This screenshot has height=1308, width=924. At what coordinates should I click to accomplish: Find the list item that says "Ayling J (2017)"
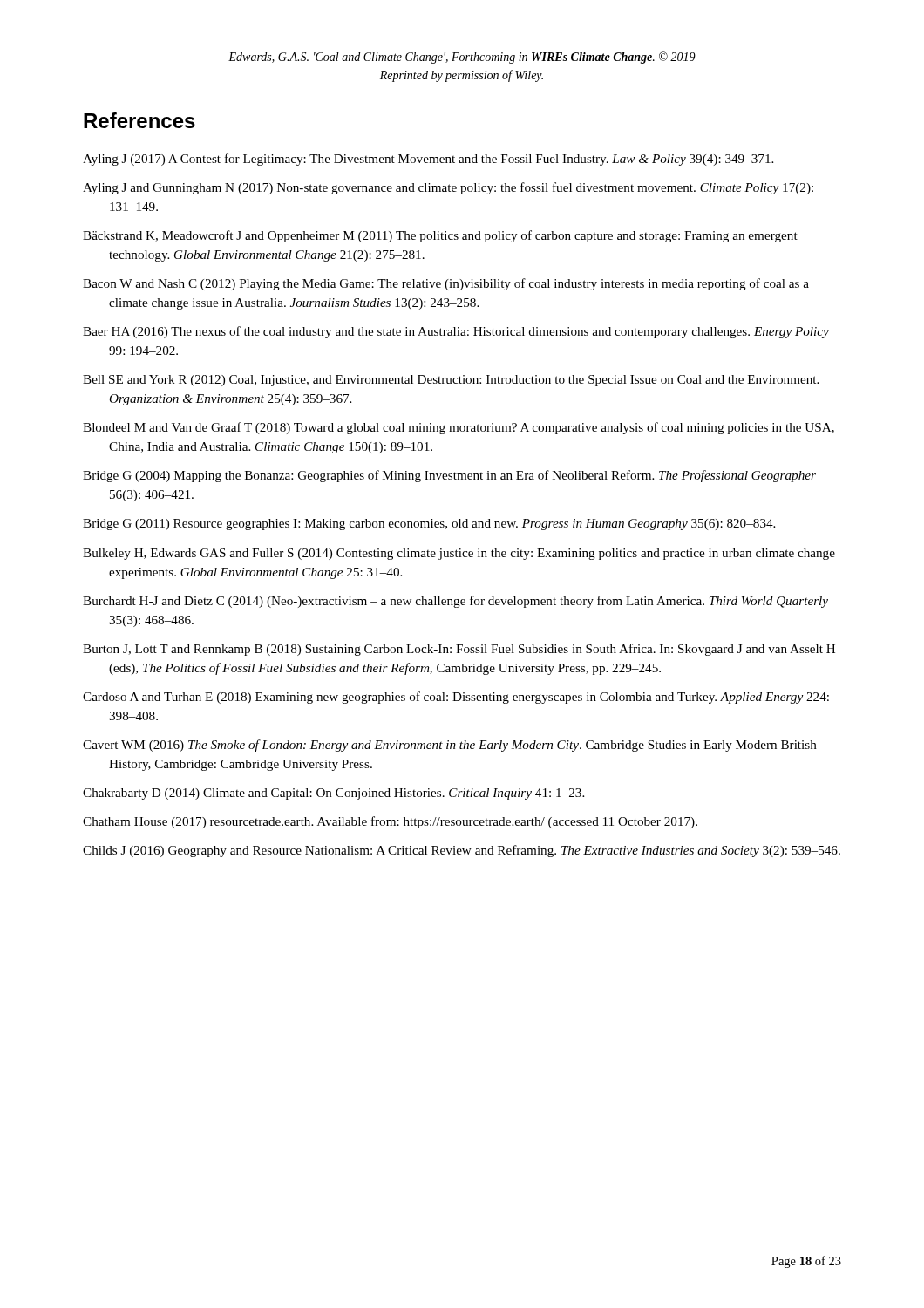(x=429, y=158)
